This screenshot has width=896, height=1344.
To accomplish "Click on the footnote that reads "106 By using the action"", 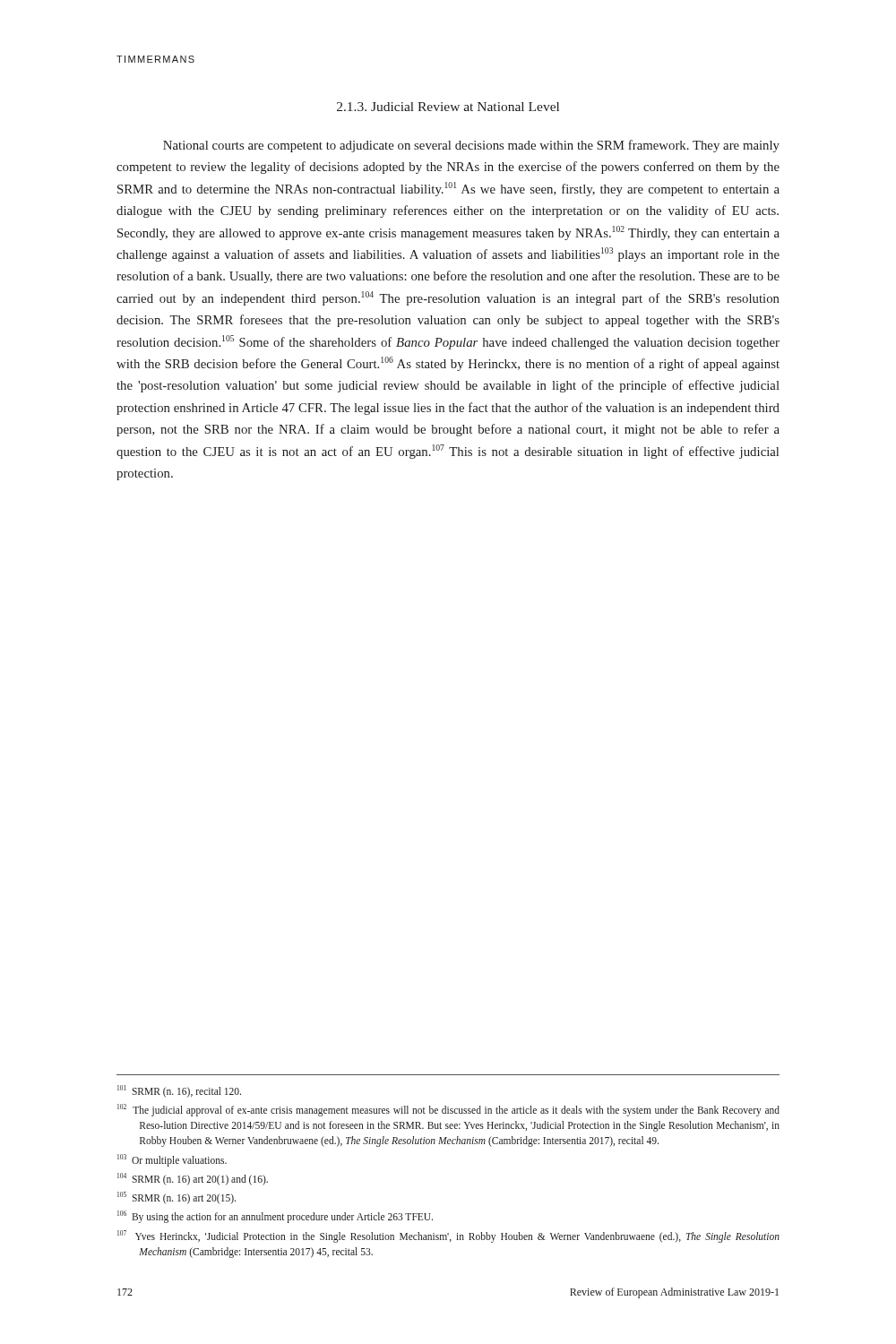I will [x=275, y=1216].
